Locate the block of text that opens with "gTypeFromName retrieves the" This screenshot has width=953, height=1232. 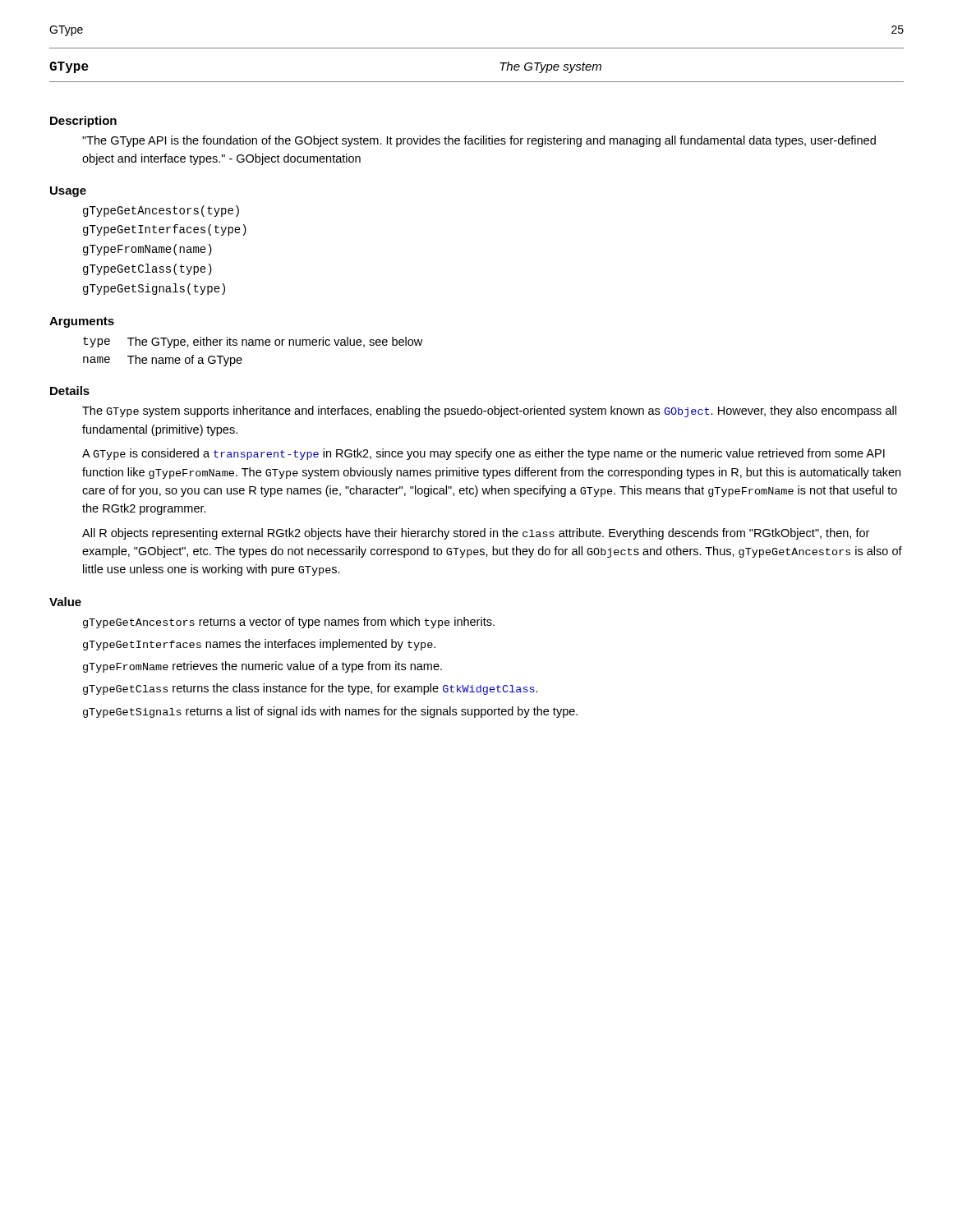pos(262,667)
